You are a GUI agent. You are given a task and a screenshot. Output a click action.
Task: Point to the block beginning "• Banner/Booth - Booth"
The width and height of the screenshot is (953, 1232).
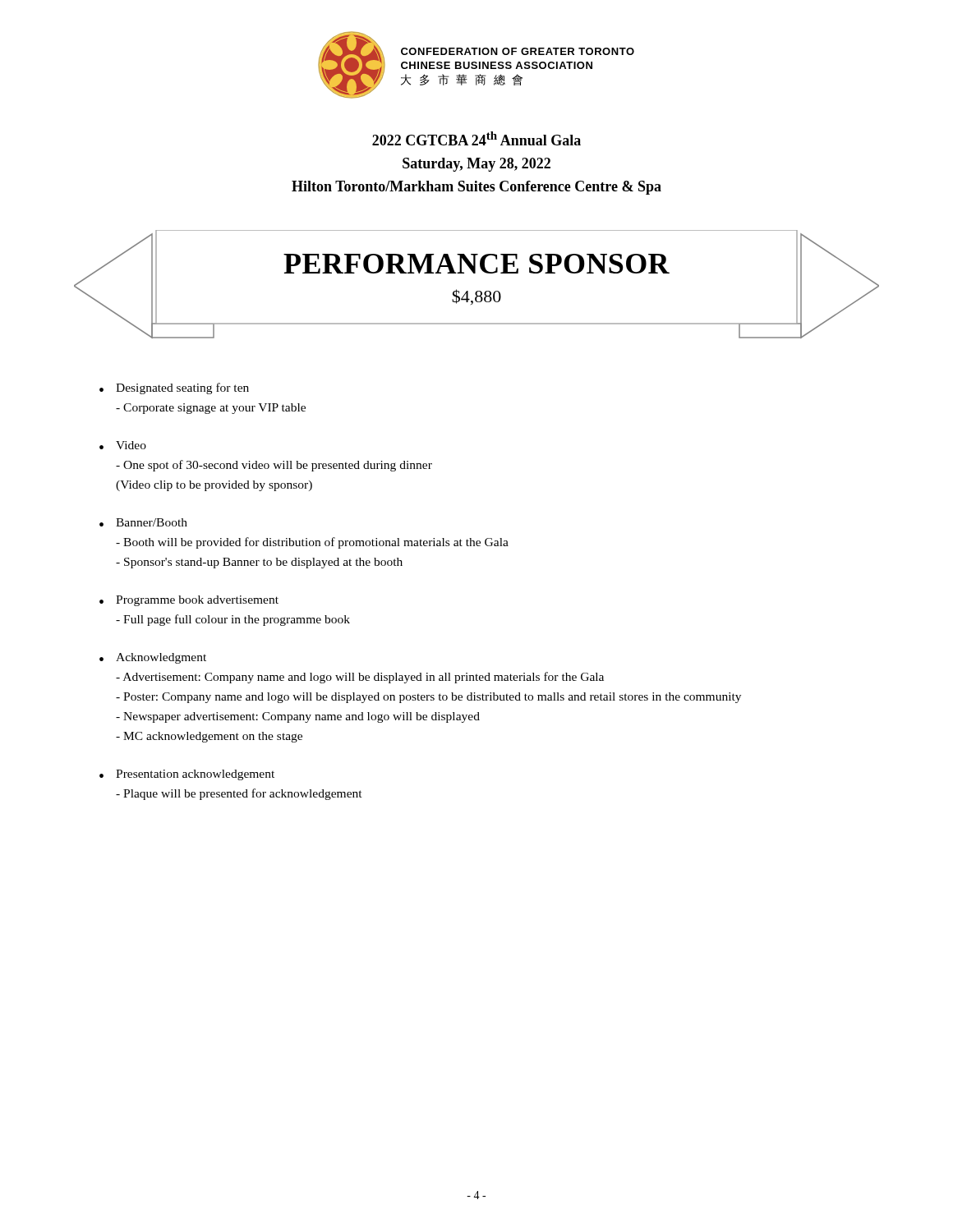point(303,542)
